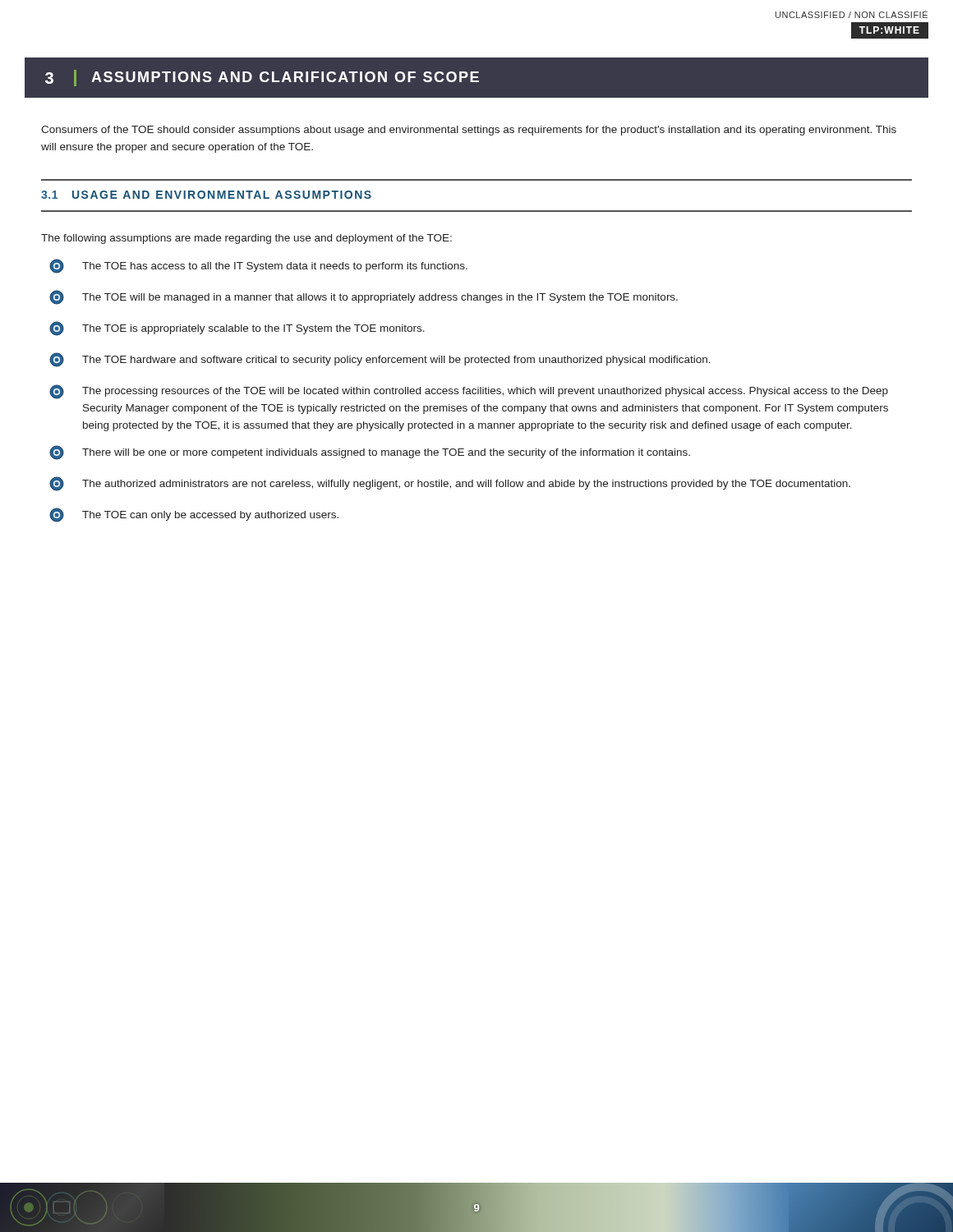The width and height of the screenshot is (953, 1232).
Task: Find the block on this page that starts "The TOE has access to"
Action: (x=258, y=266)
